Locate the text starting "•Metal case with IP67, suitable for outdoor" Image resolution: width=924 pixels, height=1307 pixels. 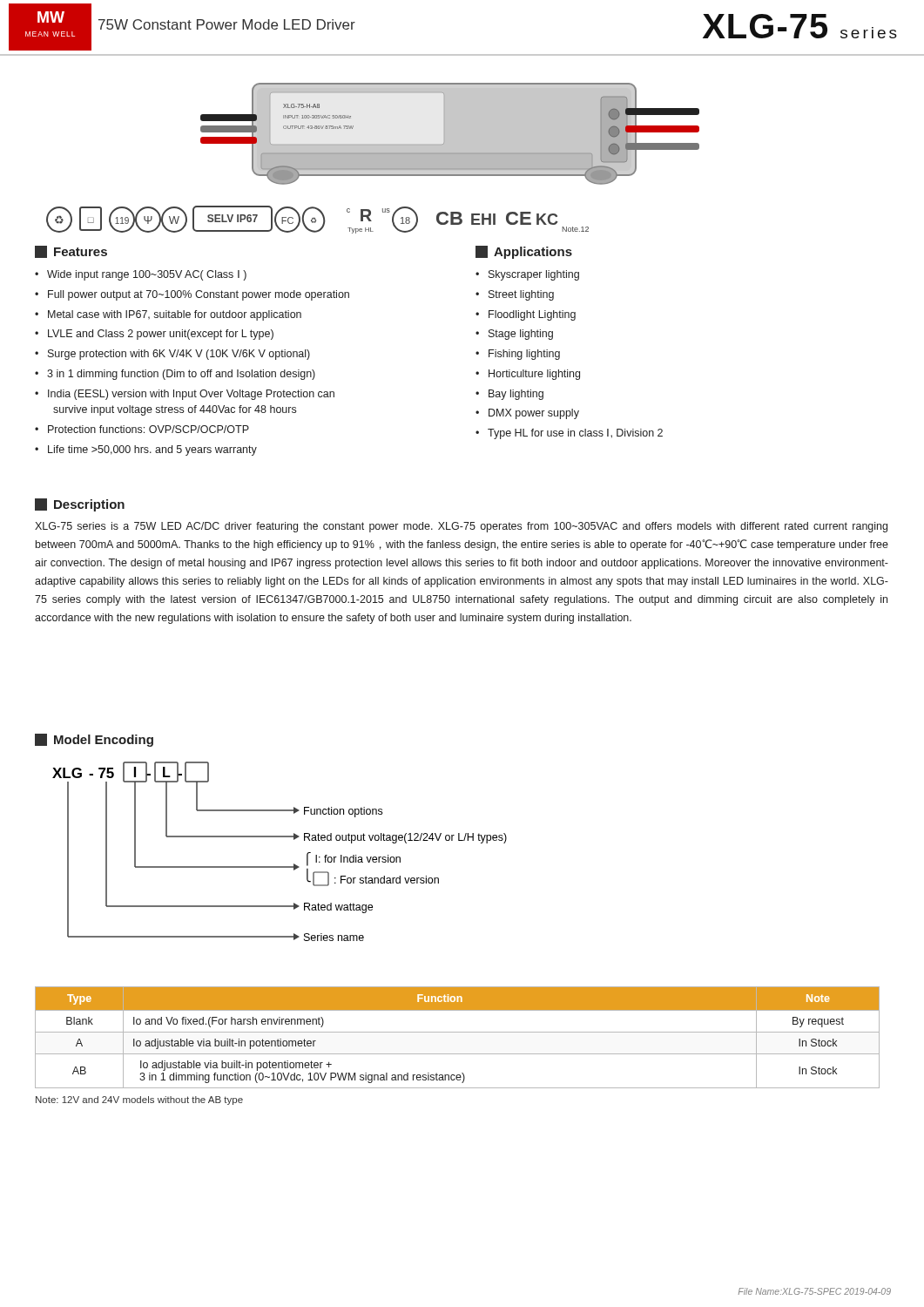click(x=168, y=314)
